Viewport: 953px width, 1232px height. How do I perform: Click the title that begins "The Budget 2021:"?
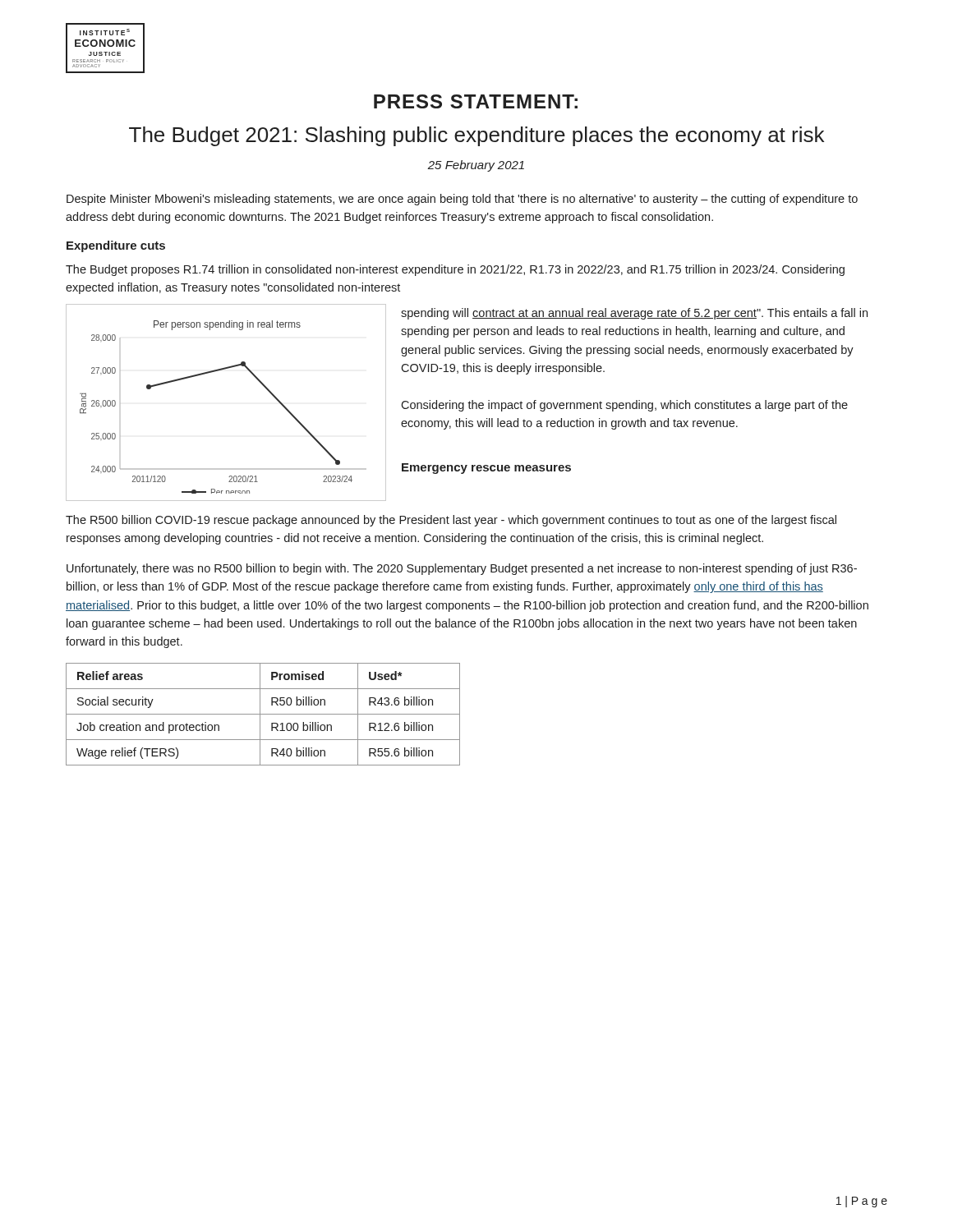(476, 135)
